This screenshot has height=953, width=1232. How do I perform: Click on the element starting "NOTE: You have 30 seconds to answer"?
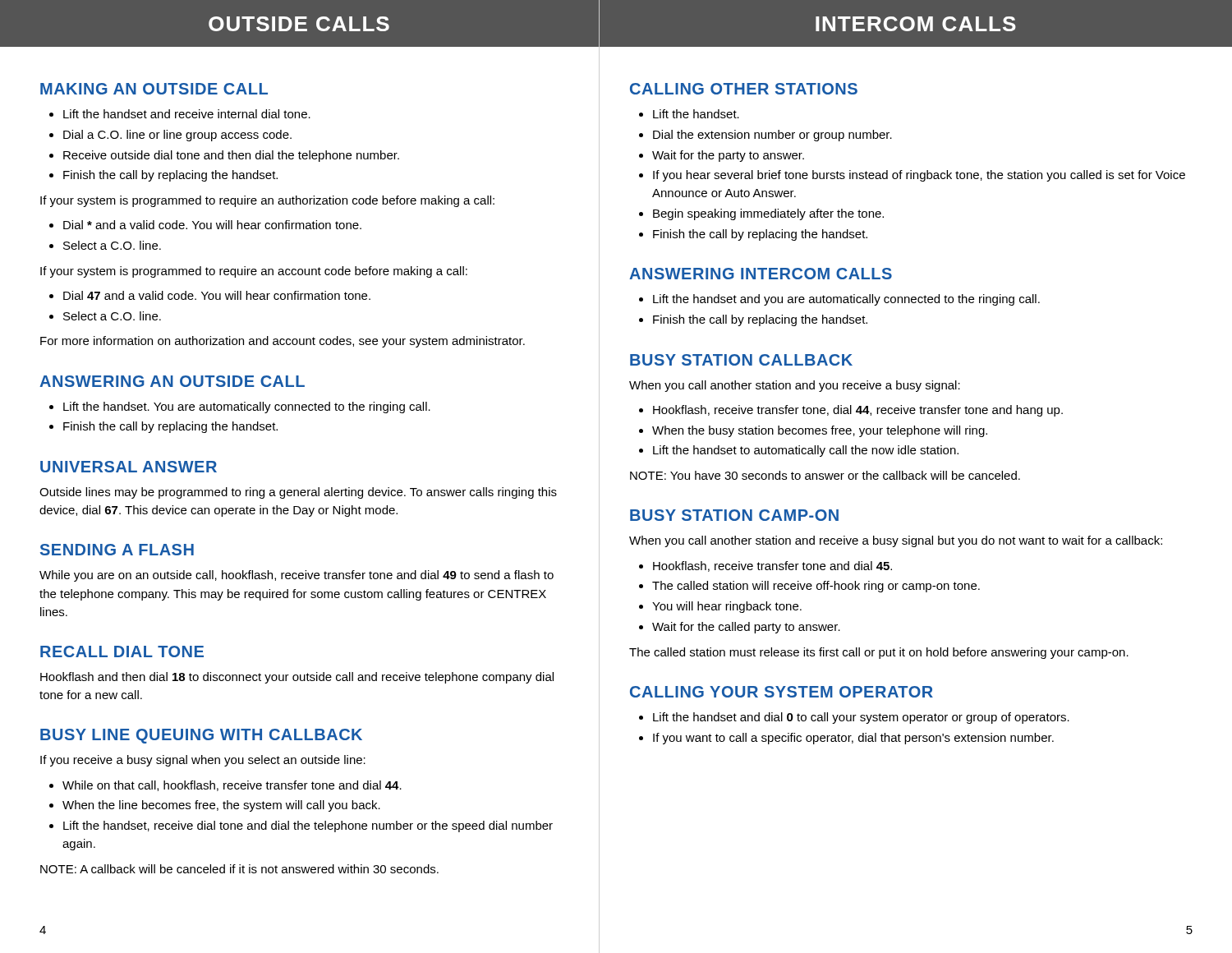pos(825,475)
